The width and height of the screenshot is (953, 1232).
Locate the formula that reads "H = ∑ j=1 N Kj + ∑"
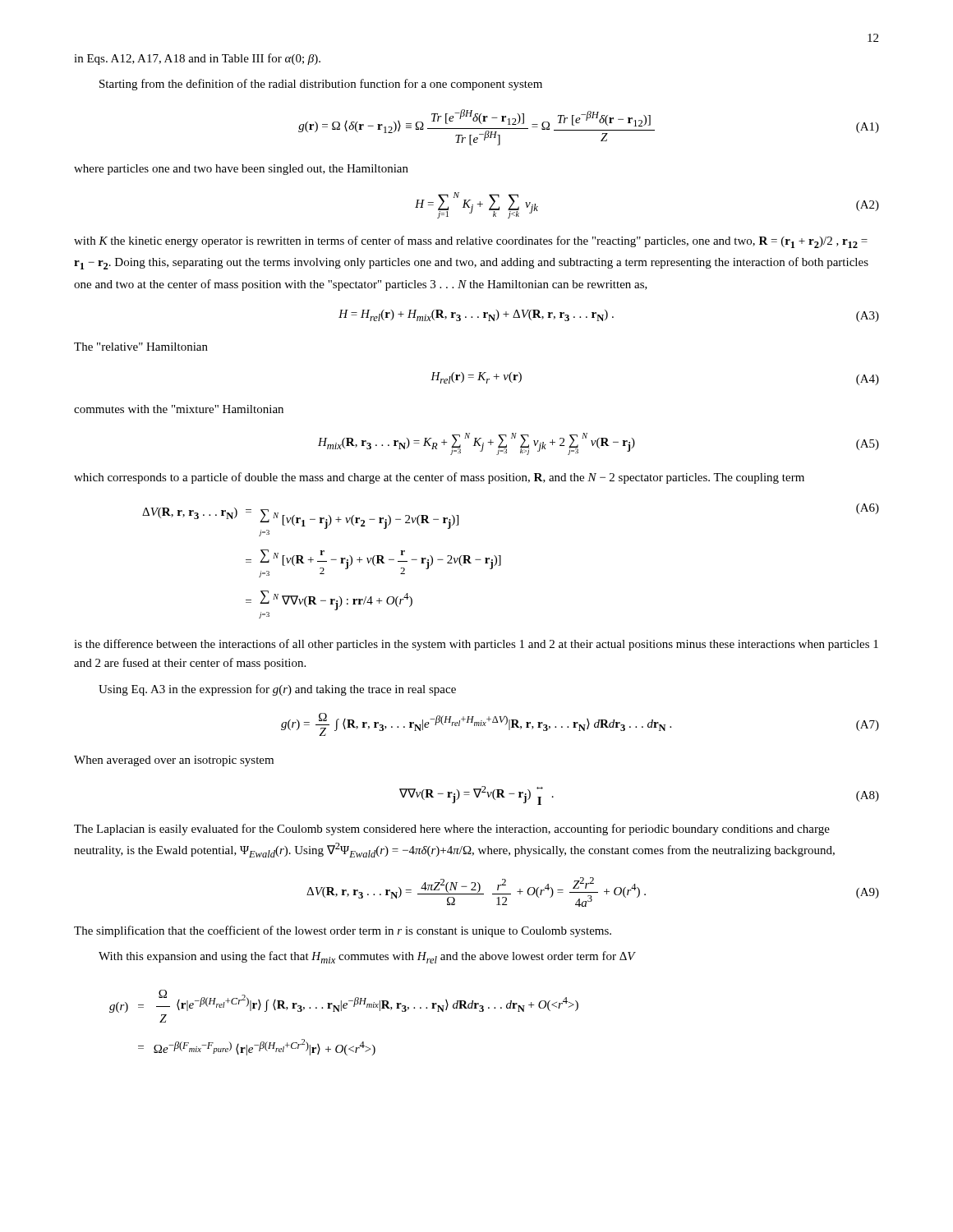[x=476, y=205]
